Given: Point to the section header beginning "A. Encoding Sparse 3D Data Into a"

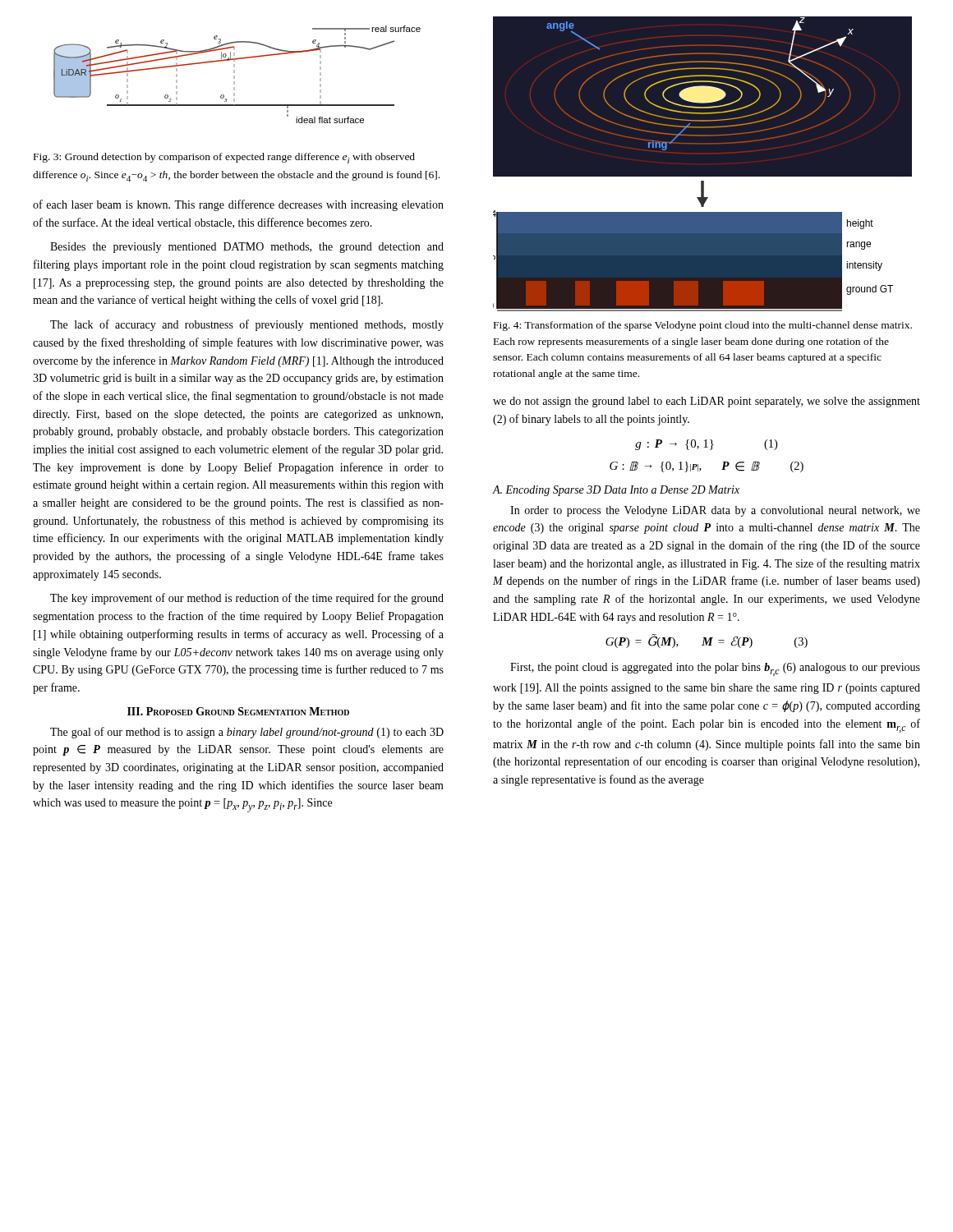Looking at the screenshot, I should coord(616,490).
